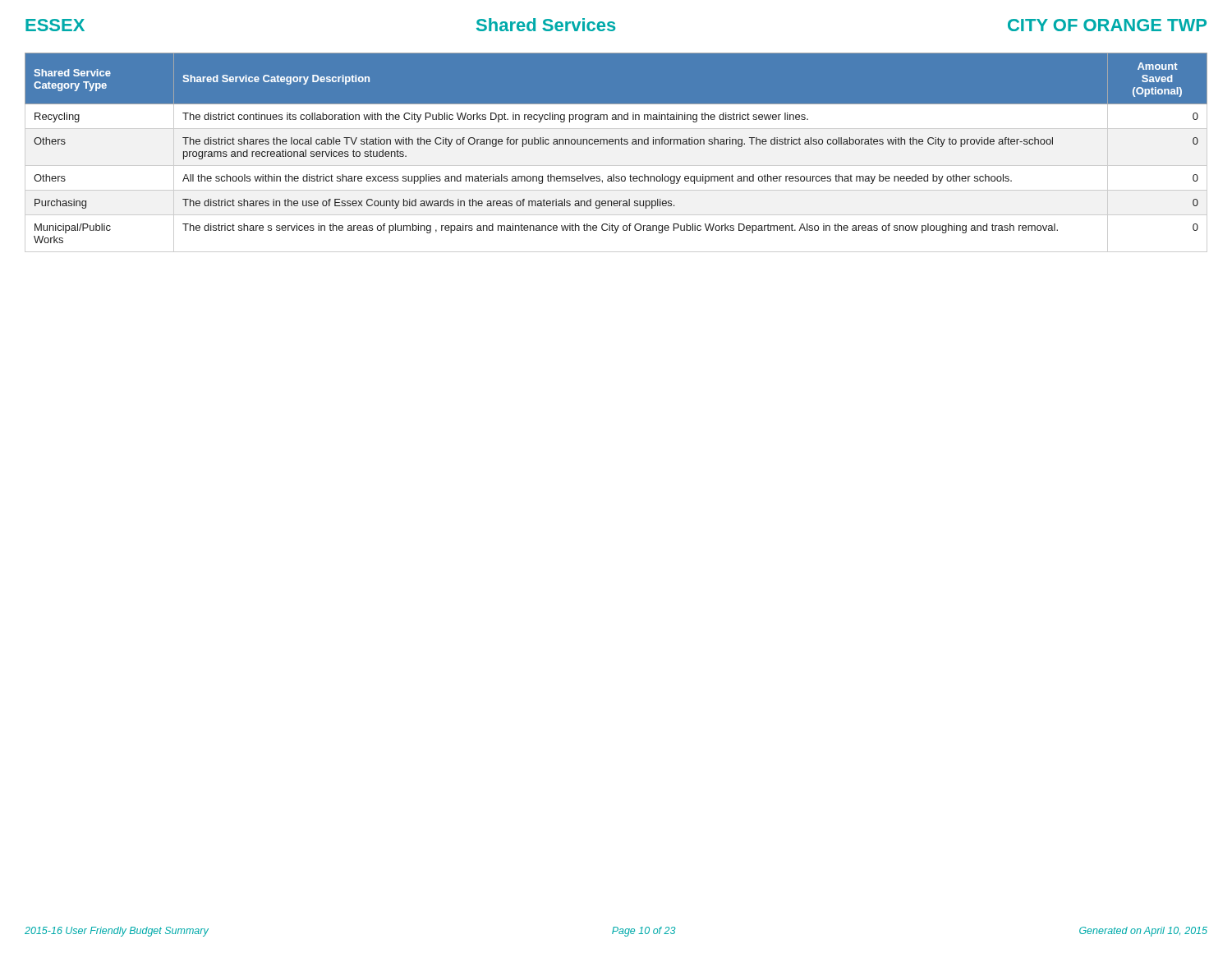This screenshot has height=953, width=1232.
Task: Find the table that mentions "The district shares in the"
Action: coord(616,152)
